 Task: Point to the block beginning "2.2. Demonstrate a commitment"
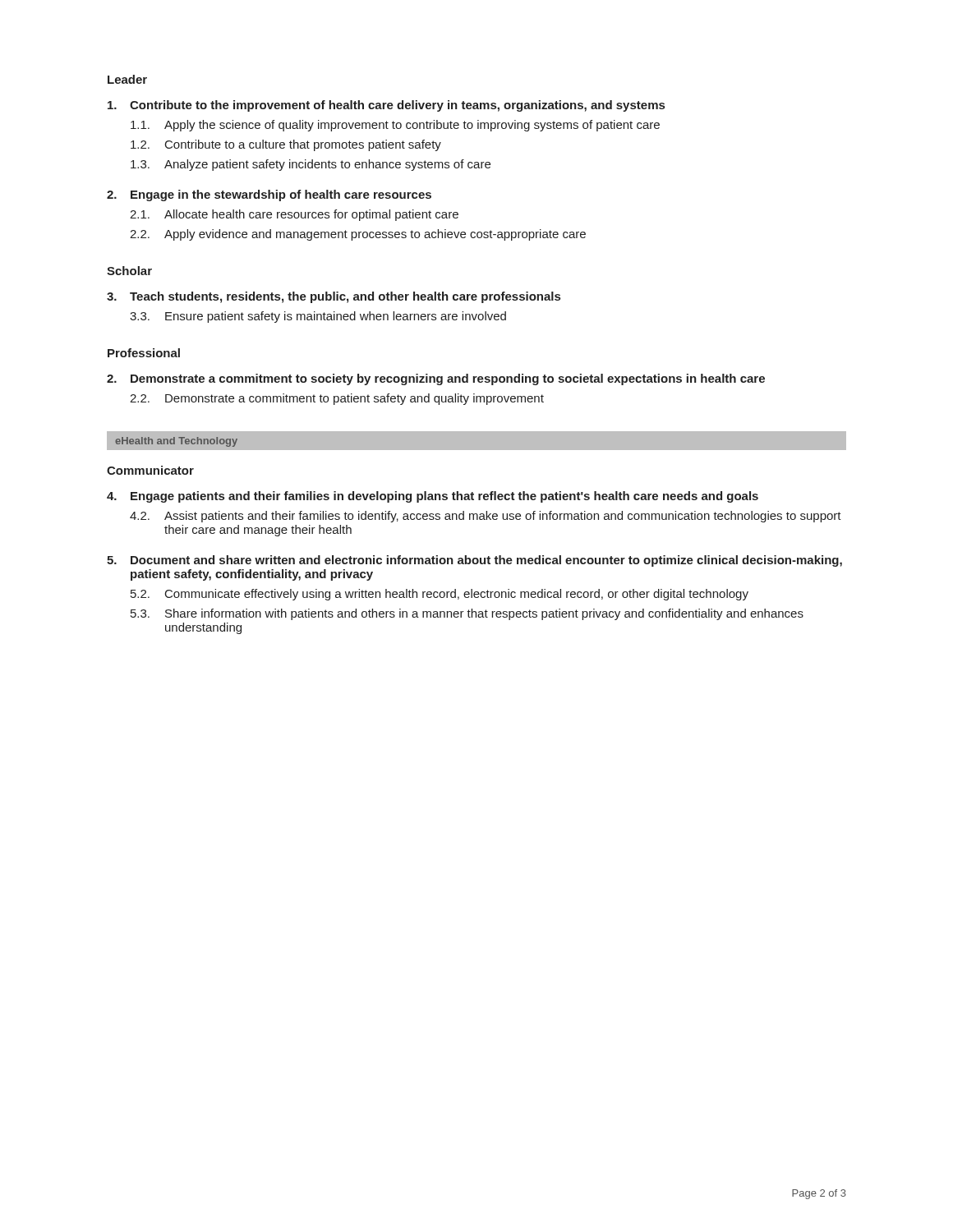337,398
